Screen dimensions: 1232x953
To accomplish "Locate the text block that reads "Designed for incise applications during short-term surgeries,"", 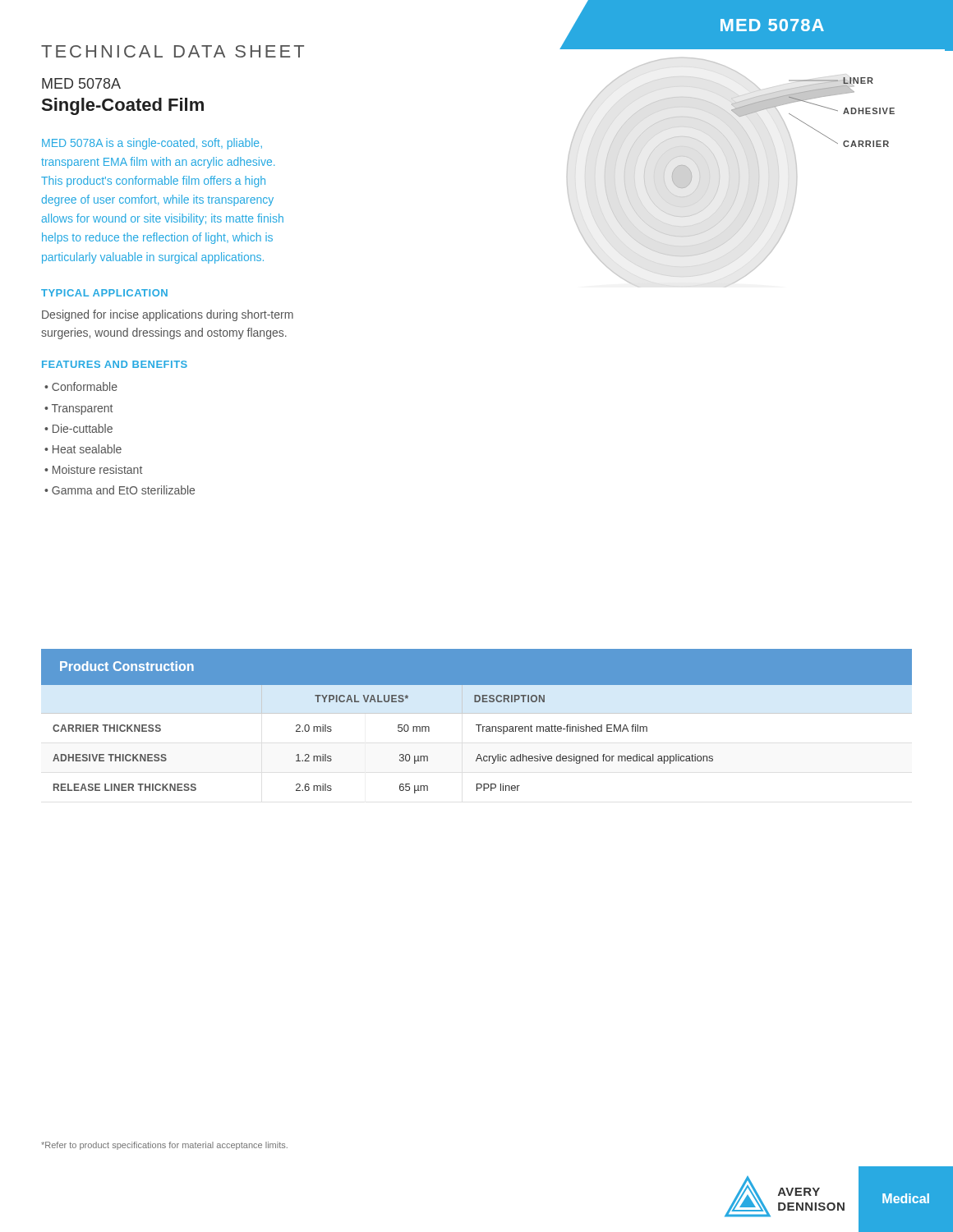I will pos(167,324).
